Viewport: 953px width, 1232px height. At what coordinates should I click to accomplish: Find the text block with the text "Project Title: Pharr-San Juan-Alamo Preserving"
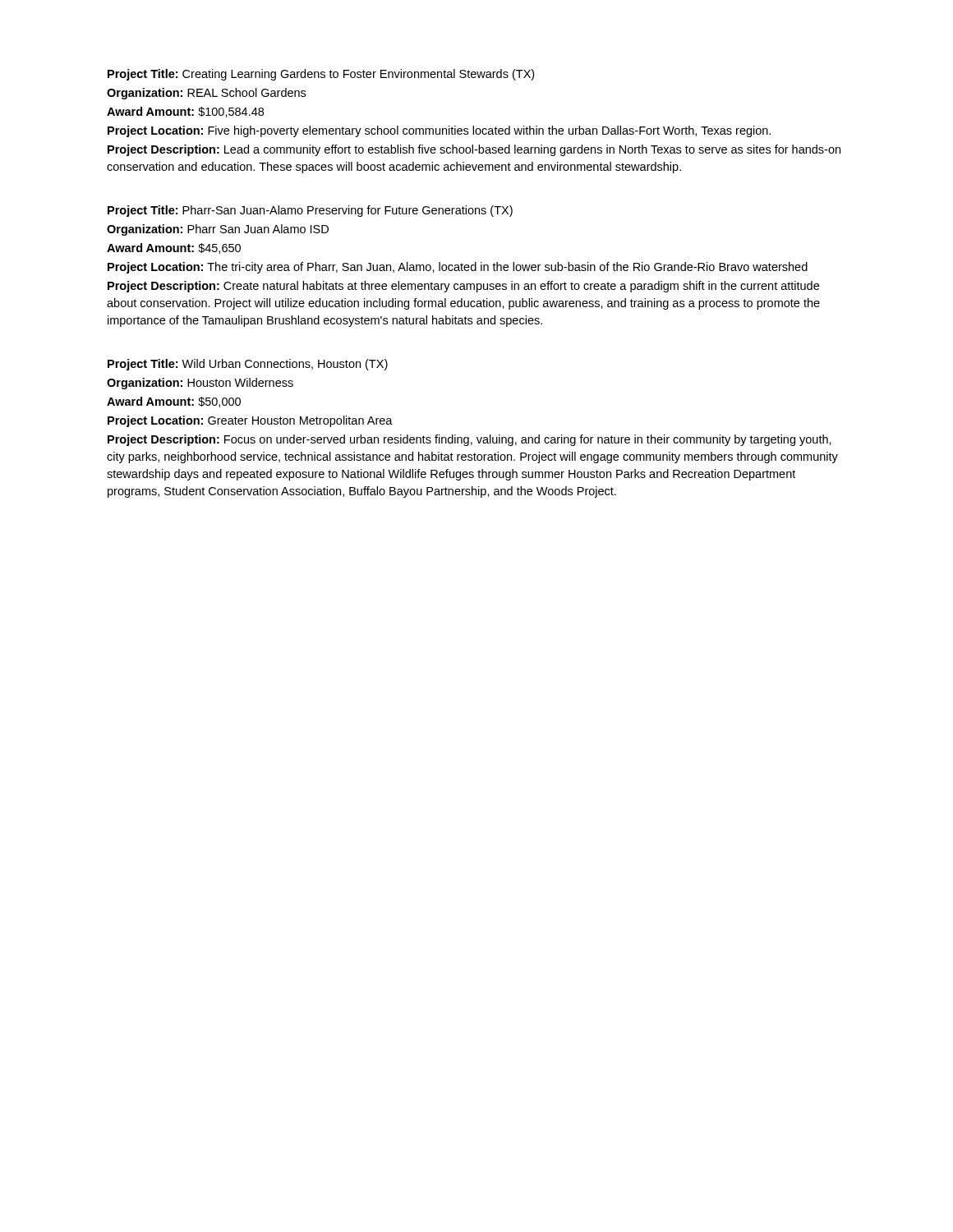coord(476,266)
